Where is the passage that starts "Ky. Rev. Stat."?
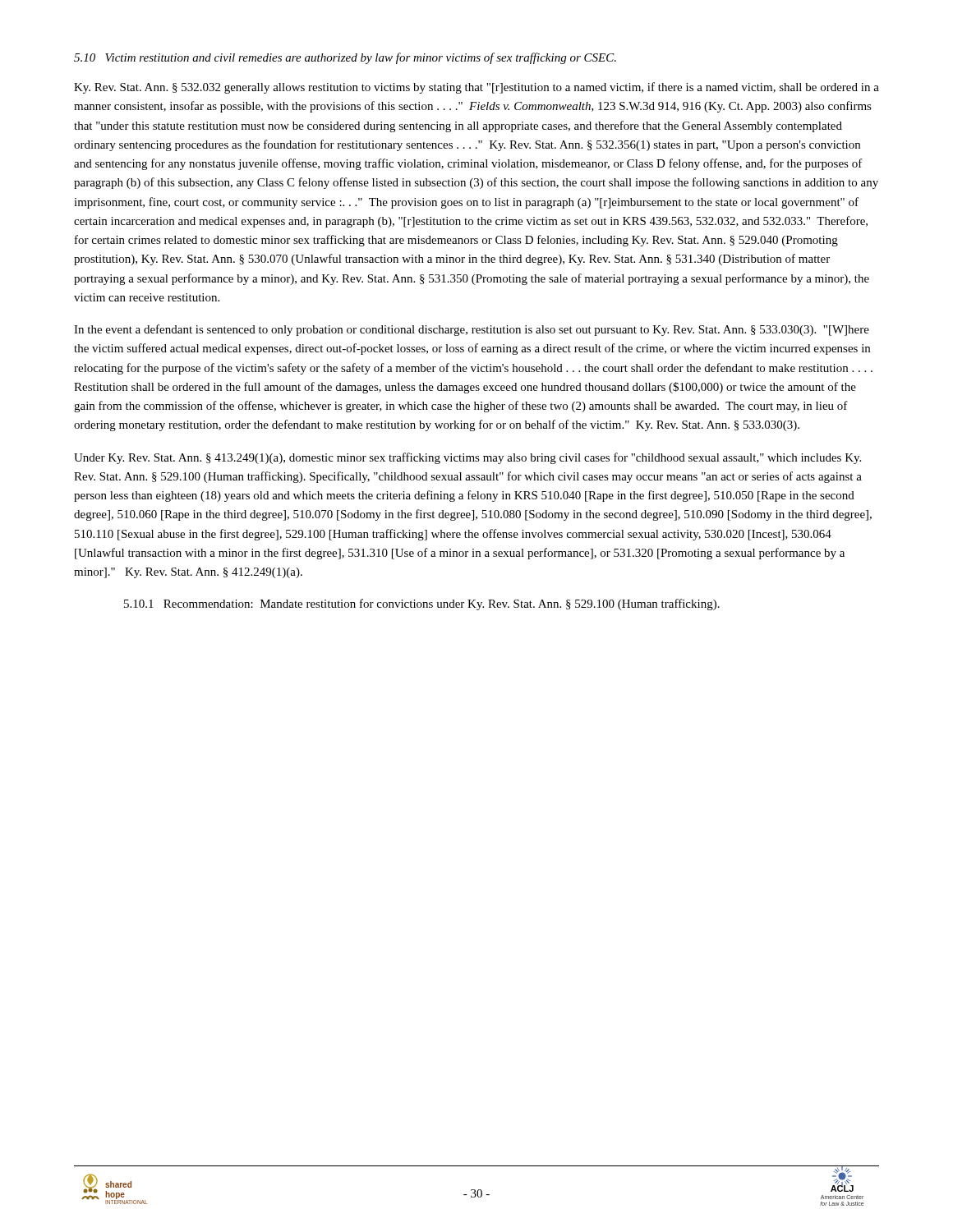This screenshot has height=1232, width=953. coord(476,192)
